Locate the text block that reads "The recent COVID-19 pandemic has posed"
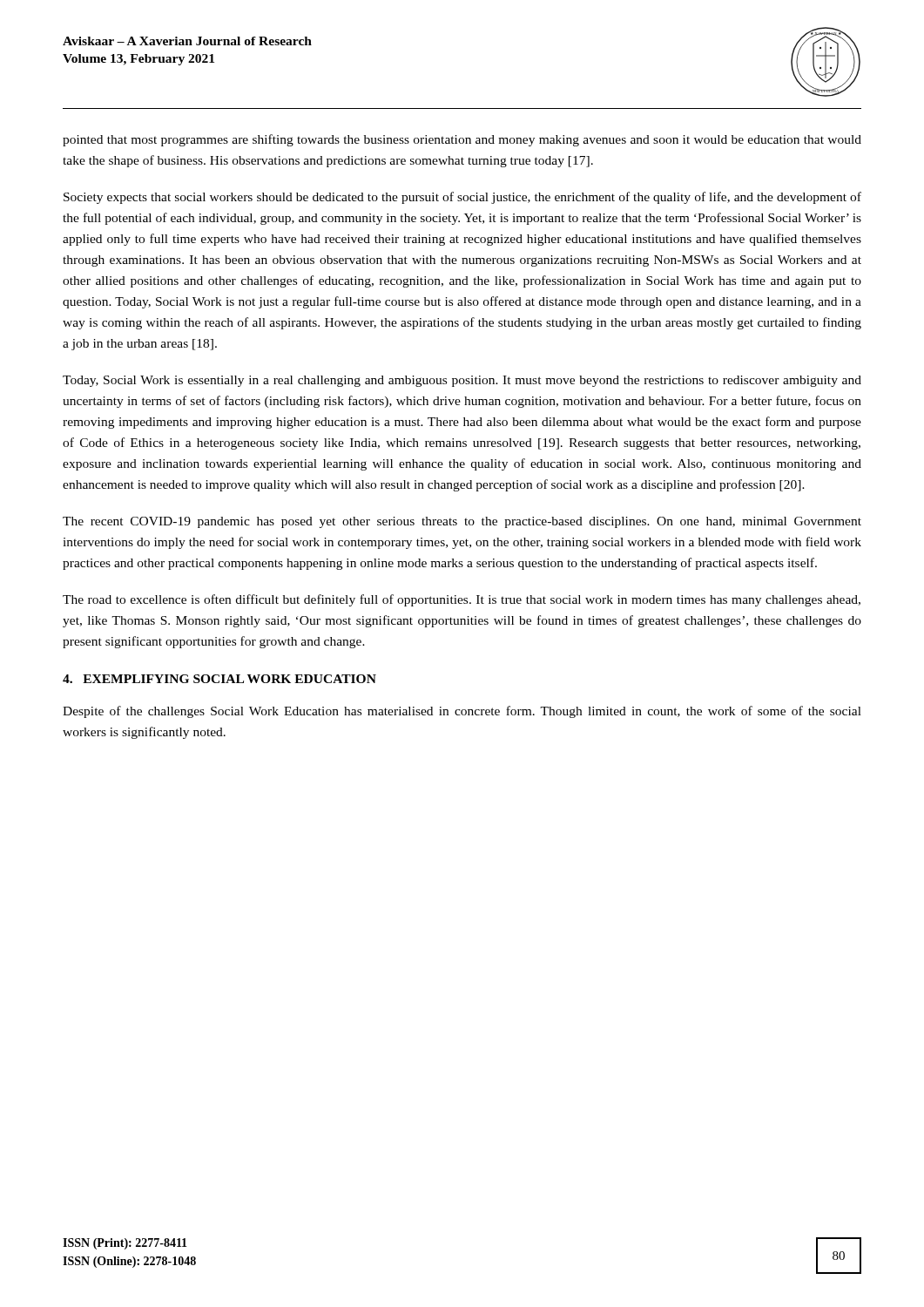Viewport: 924px width, 1307px height. (x=462, y=542)
